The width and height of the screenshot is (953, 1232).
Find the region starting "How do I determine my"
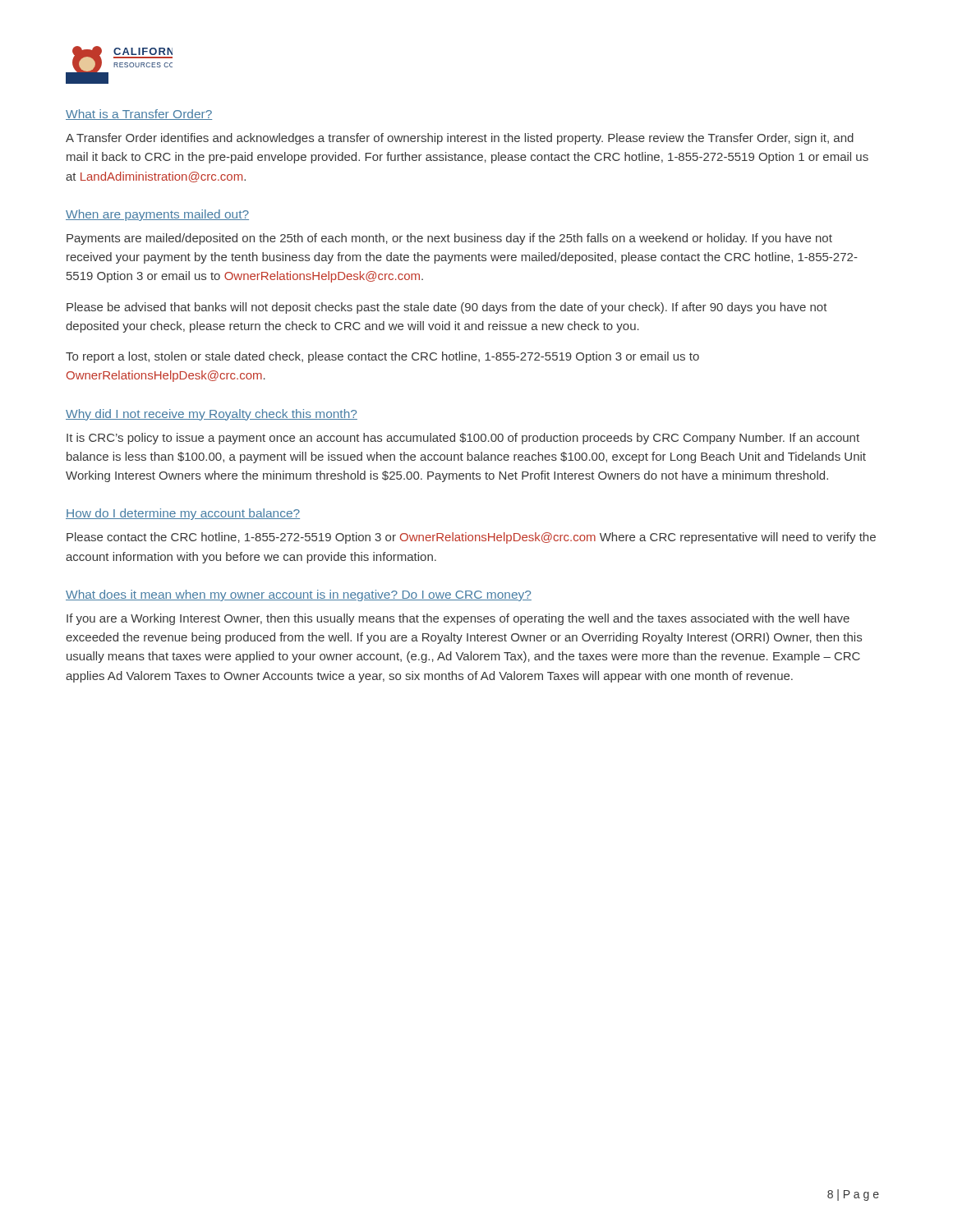point(183,513)
